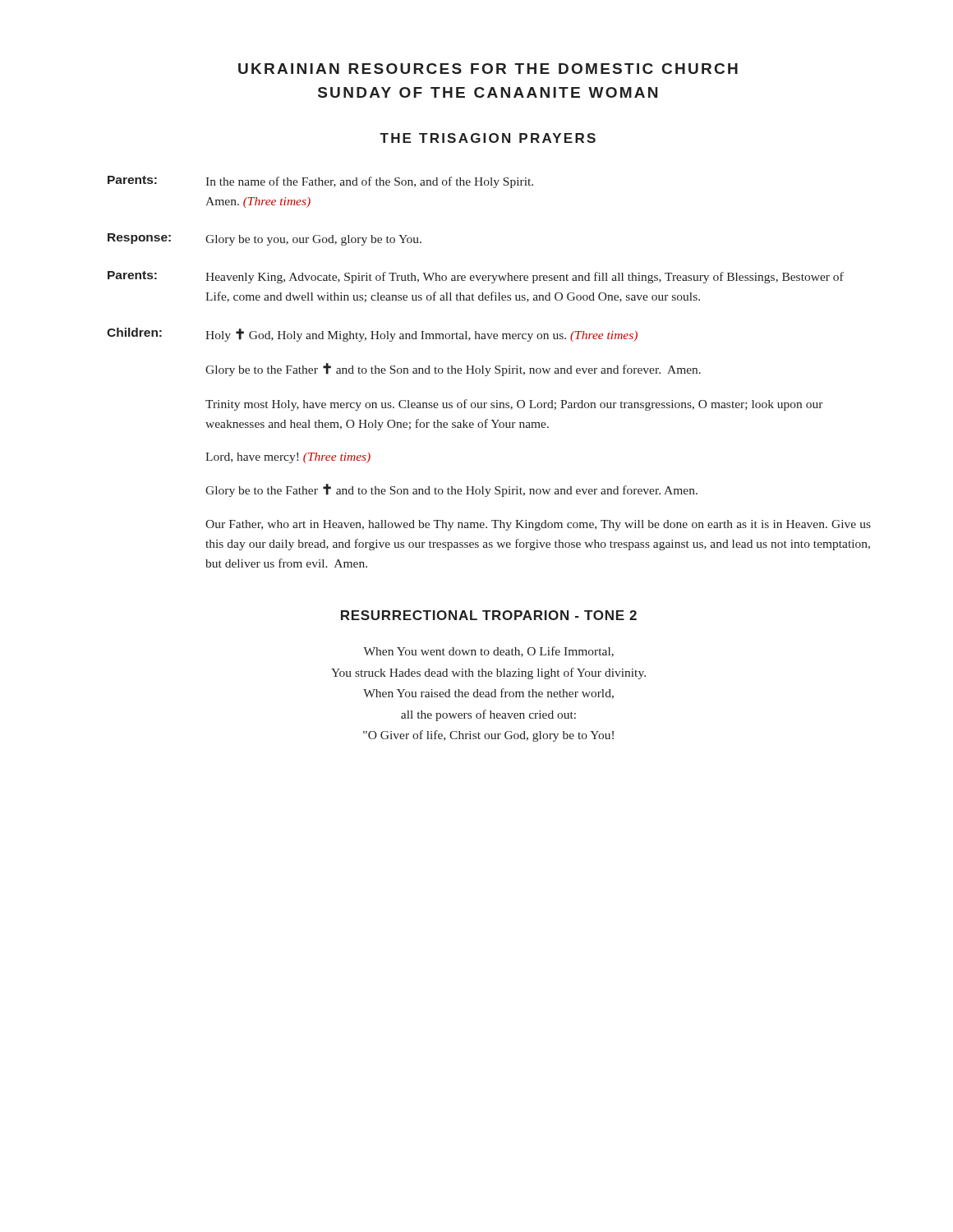Find the section header on this page that starts "RESURRECTIONAL TROPARION -"
Viewport: 953px width, 1232px height.
489,616
